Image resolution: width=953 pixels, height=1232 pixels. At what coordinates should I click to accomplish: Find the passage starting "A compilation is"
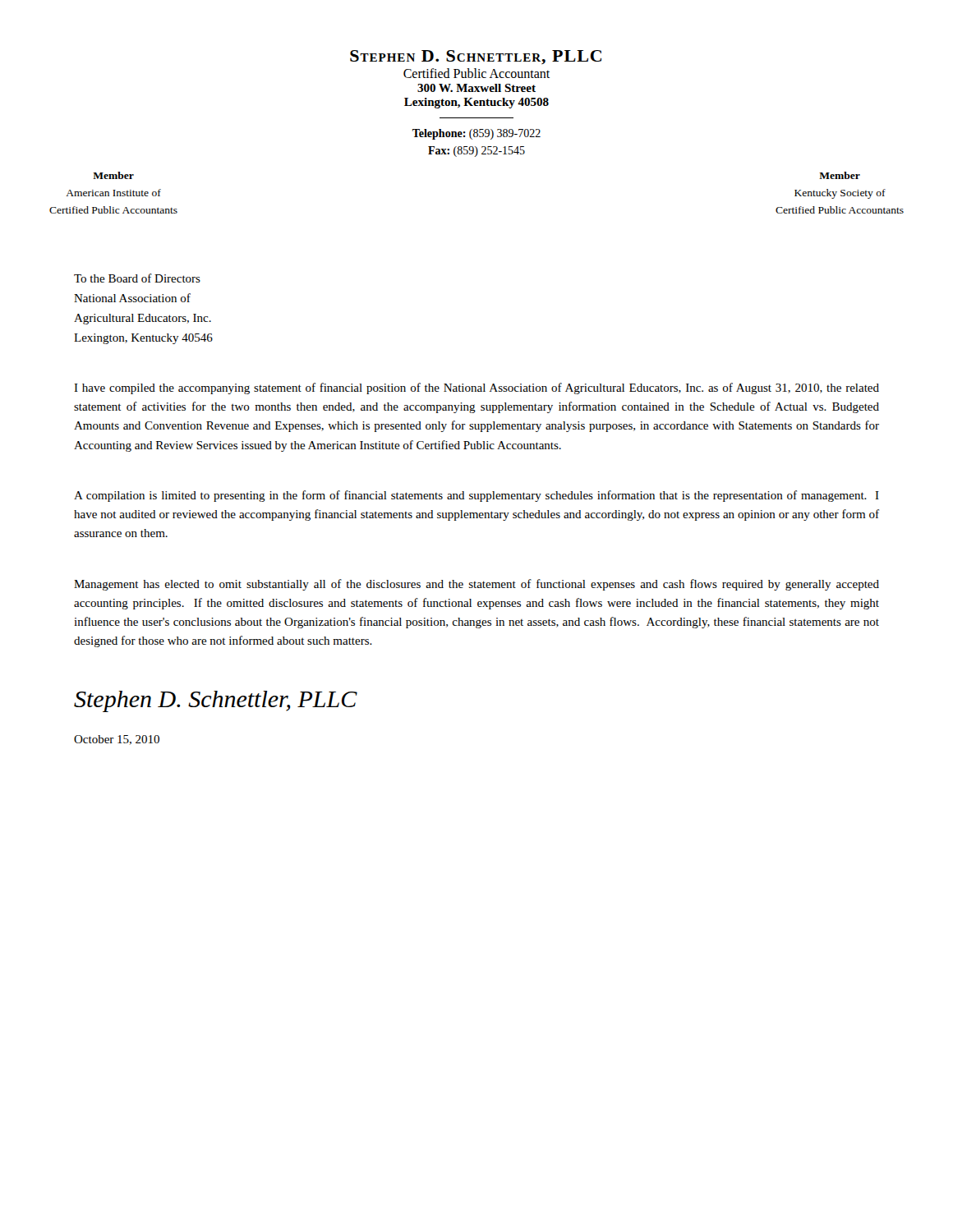tap(476, 514)
